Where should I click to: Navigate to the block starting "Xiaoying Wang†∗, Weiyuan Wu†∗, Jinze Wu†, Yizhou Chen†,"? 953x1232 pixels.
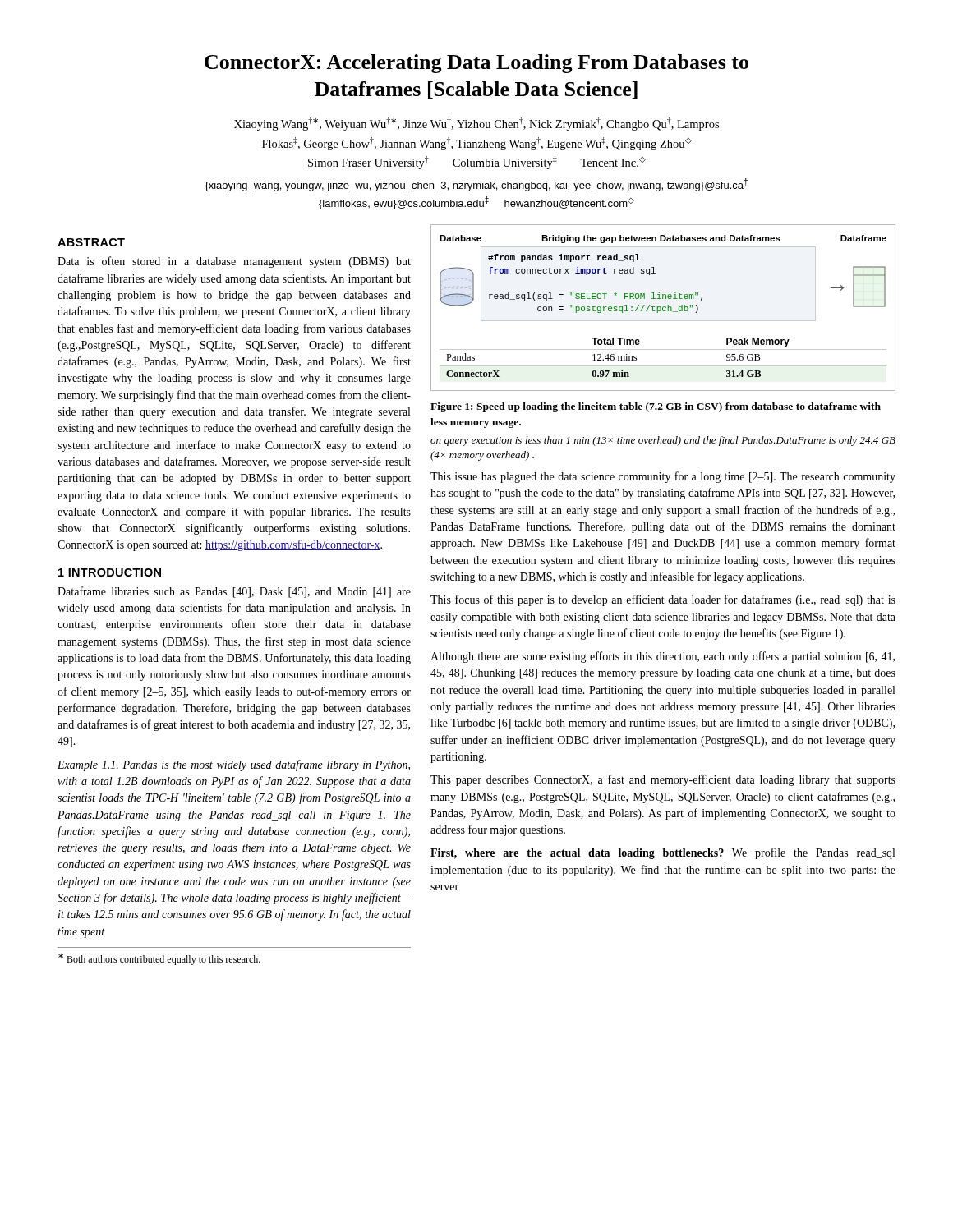476,142
